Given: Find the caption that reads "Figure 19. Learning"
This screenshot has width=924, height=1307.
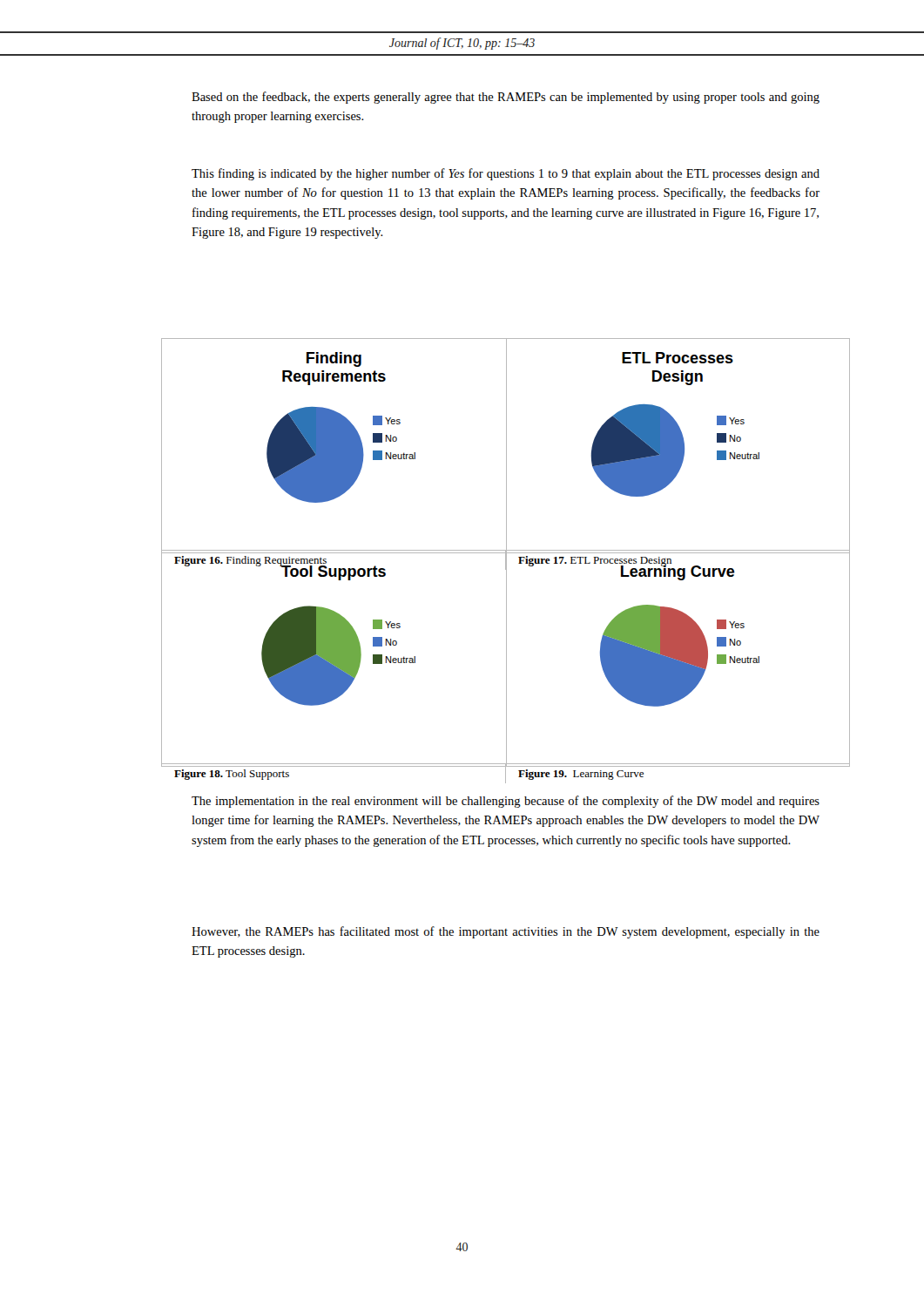Looking at the screenshot, I should [581, 773].
